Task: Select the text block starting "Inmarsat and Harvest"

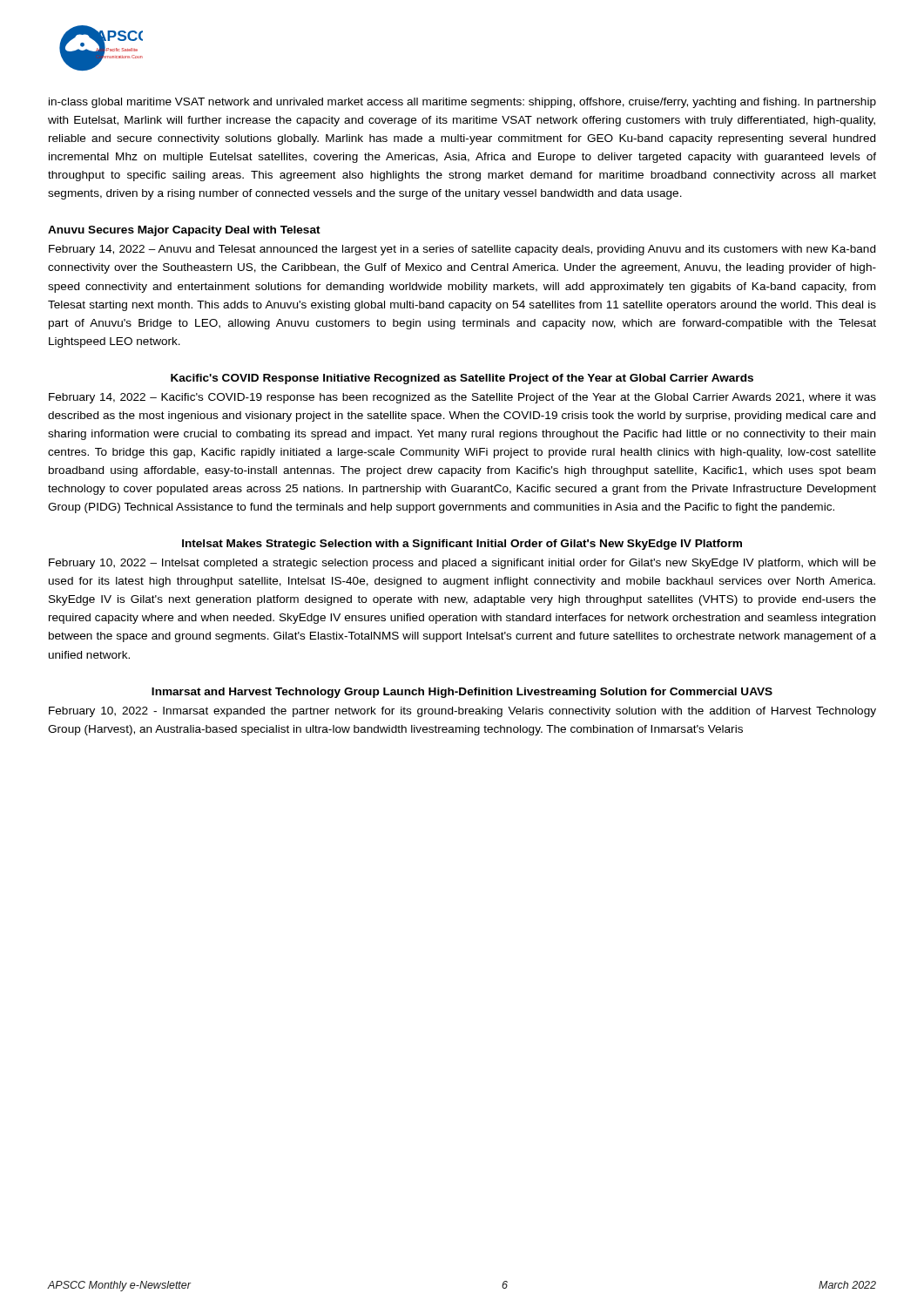Action: pyautogui.click(x=462, y=691)
